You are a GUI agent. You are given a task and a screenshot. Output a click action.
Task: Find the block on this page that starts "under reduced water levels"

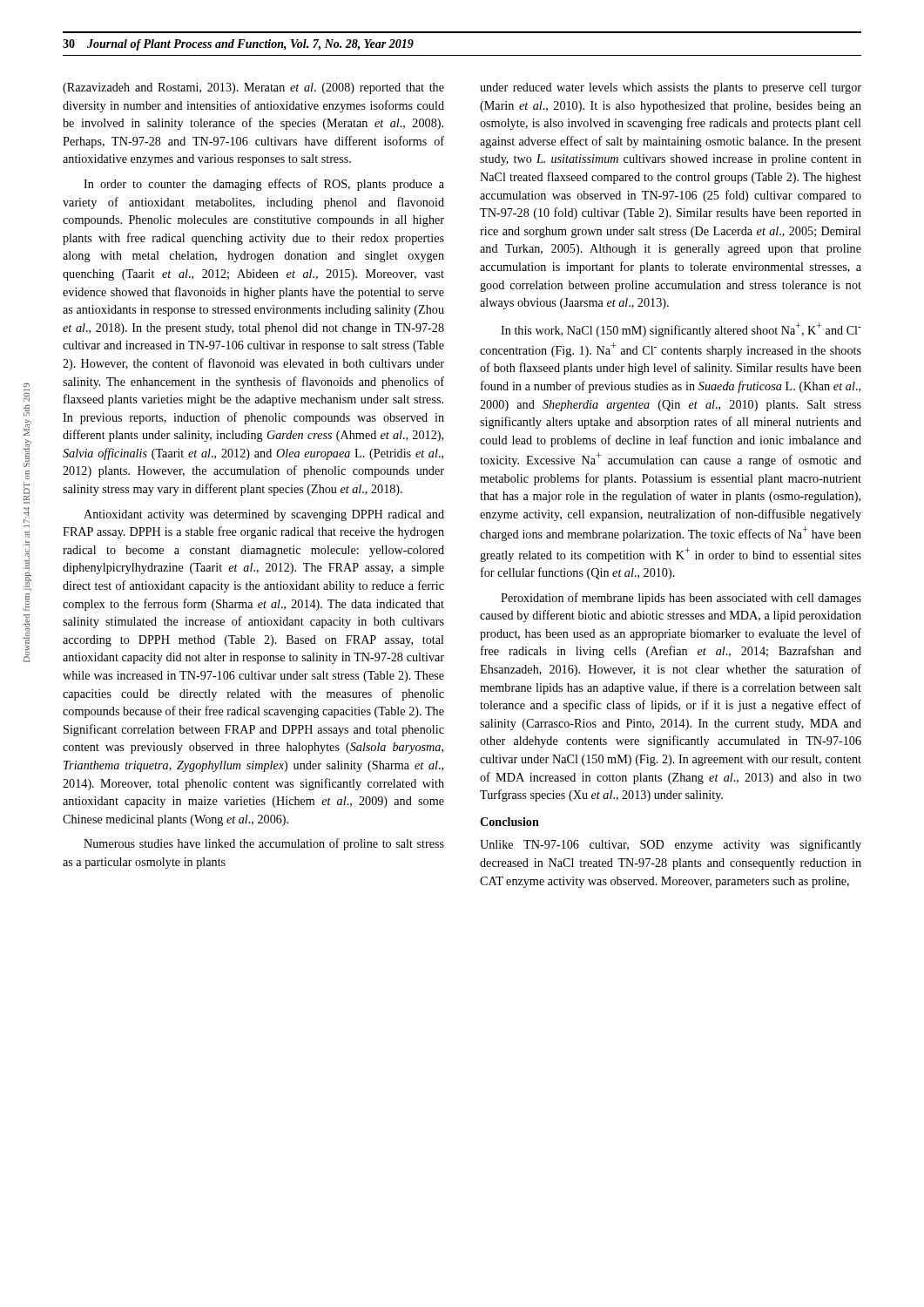point(671,195)
